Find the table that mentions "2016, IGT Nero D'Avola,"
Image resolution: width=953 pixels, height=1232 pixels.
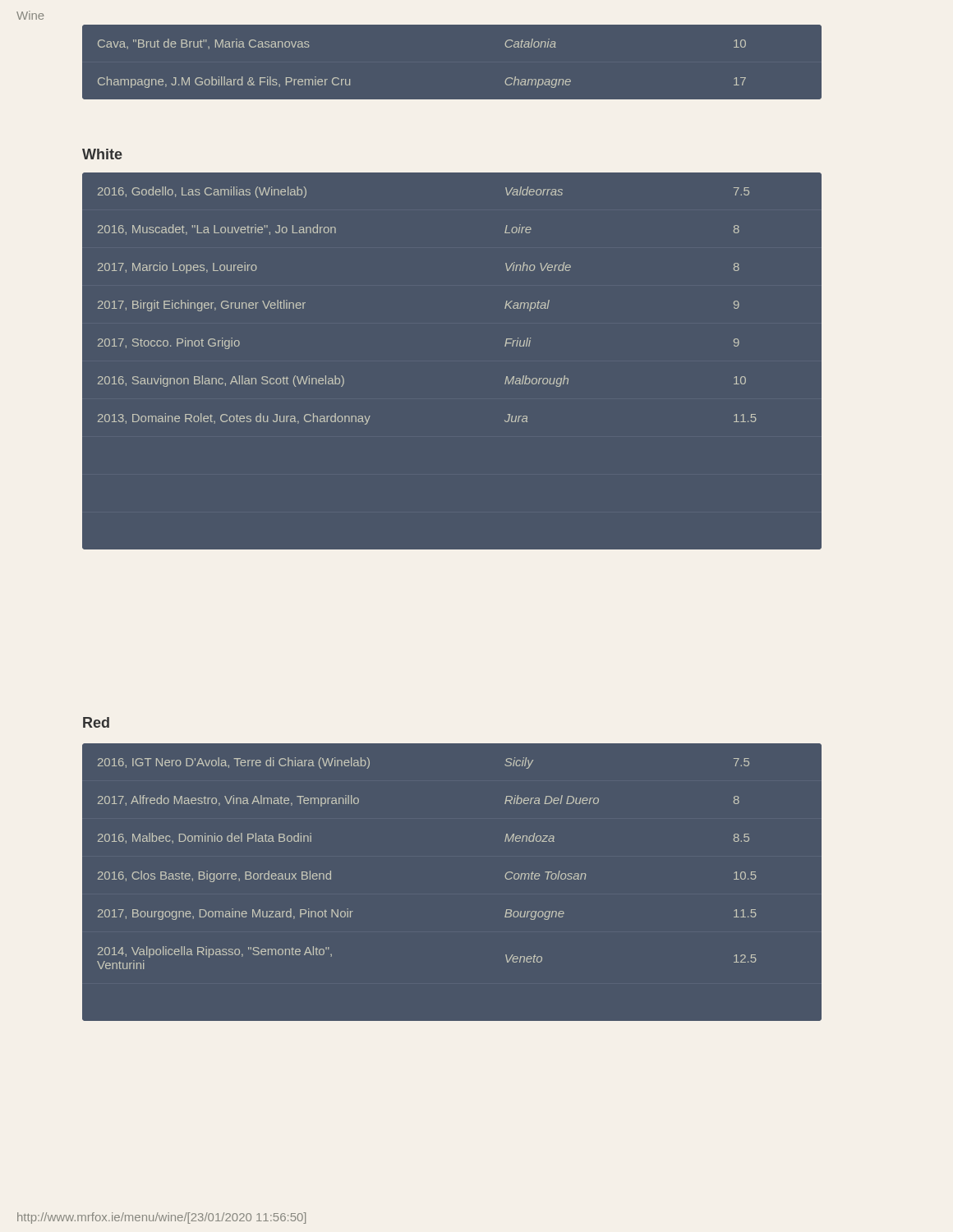pyautogui.click(x=452, y=882)
